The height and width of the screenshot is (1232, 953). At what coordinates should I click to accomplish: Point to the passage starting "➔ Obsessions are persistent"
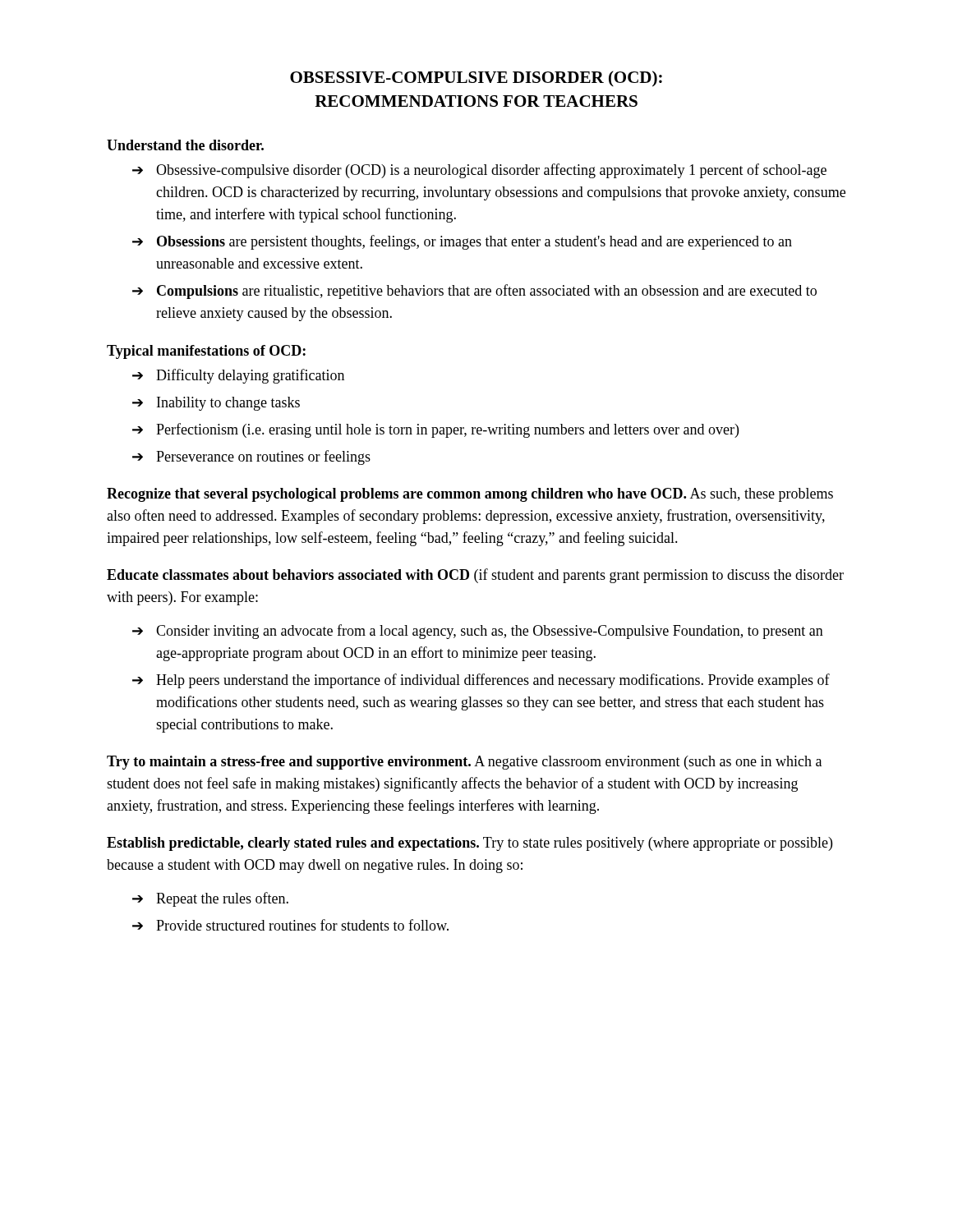(489, 253)
